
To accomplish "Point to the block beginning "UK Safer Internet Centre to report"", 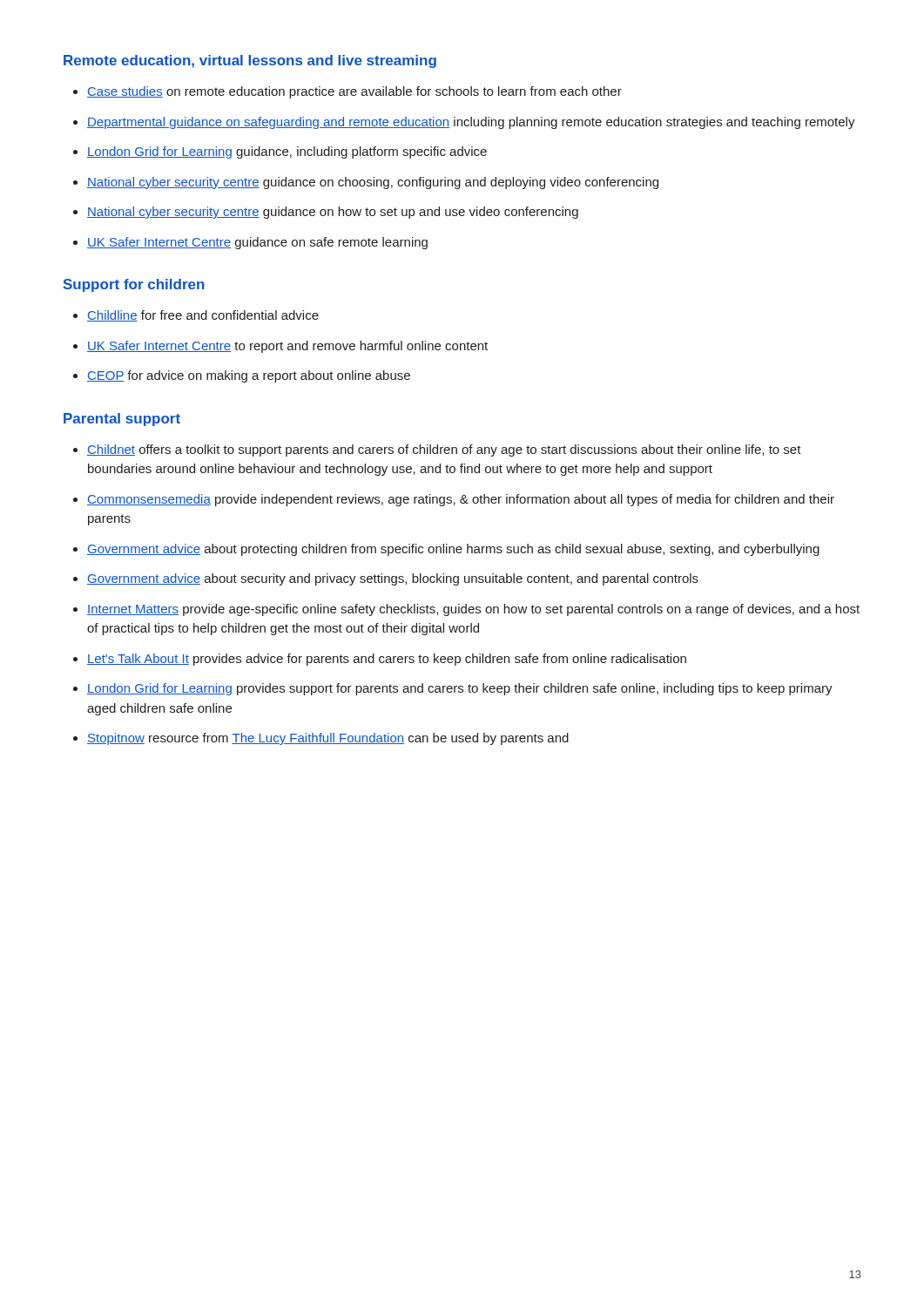I will (x=474, y=346).
